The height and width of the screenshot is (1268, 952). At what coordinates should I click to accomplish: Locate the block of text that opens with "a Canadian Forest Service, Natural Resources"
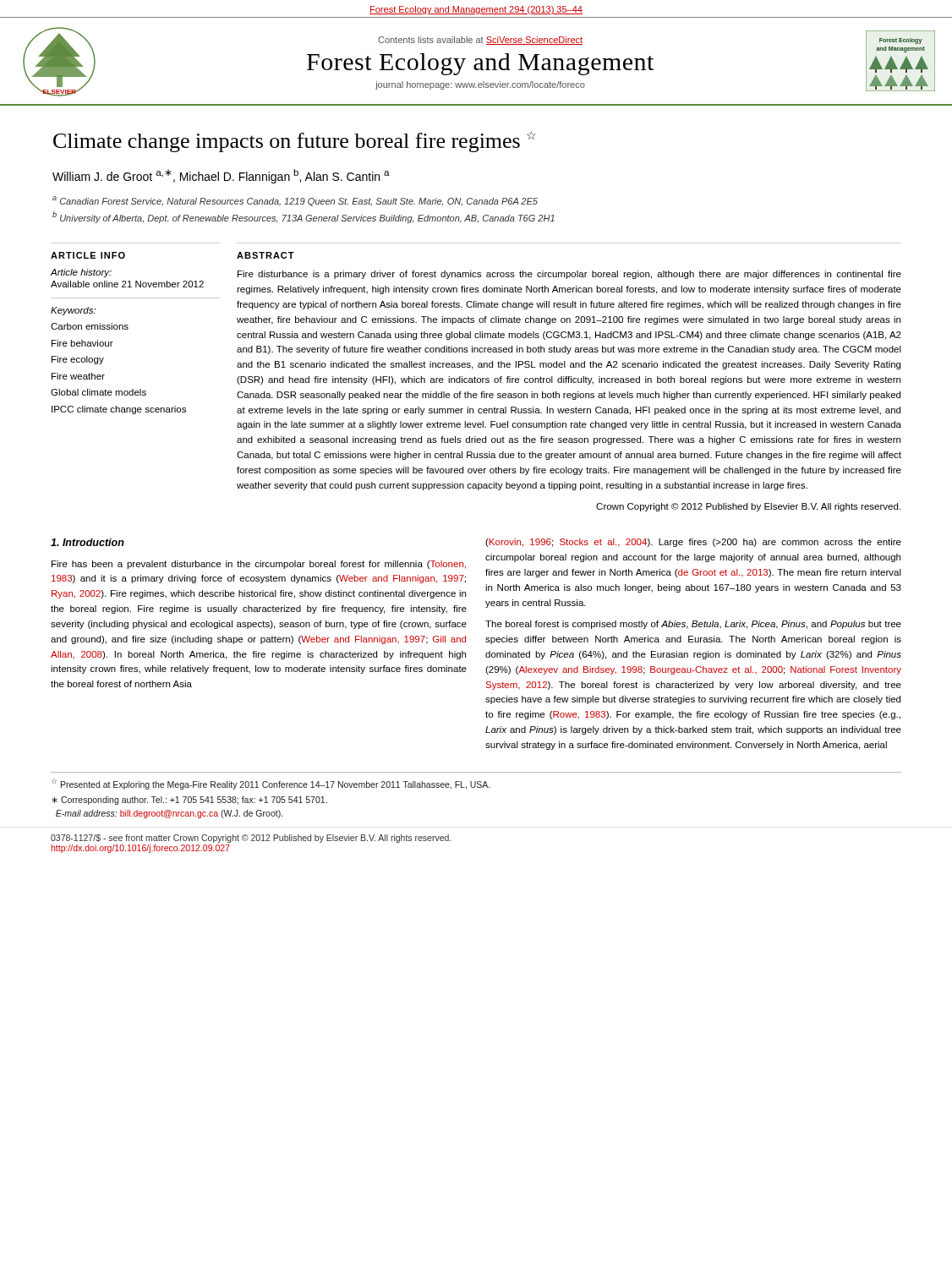click(x=304, y=208)
